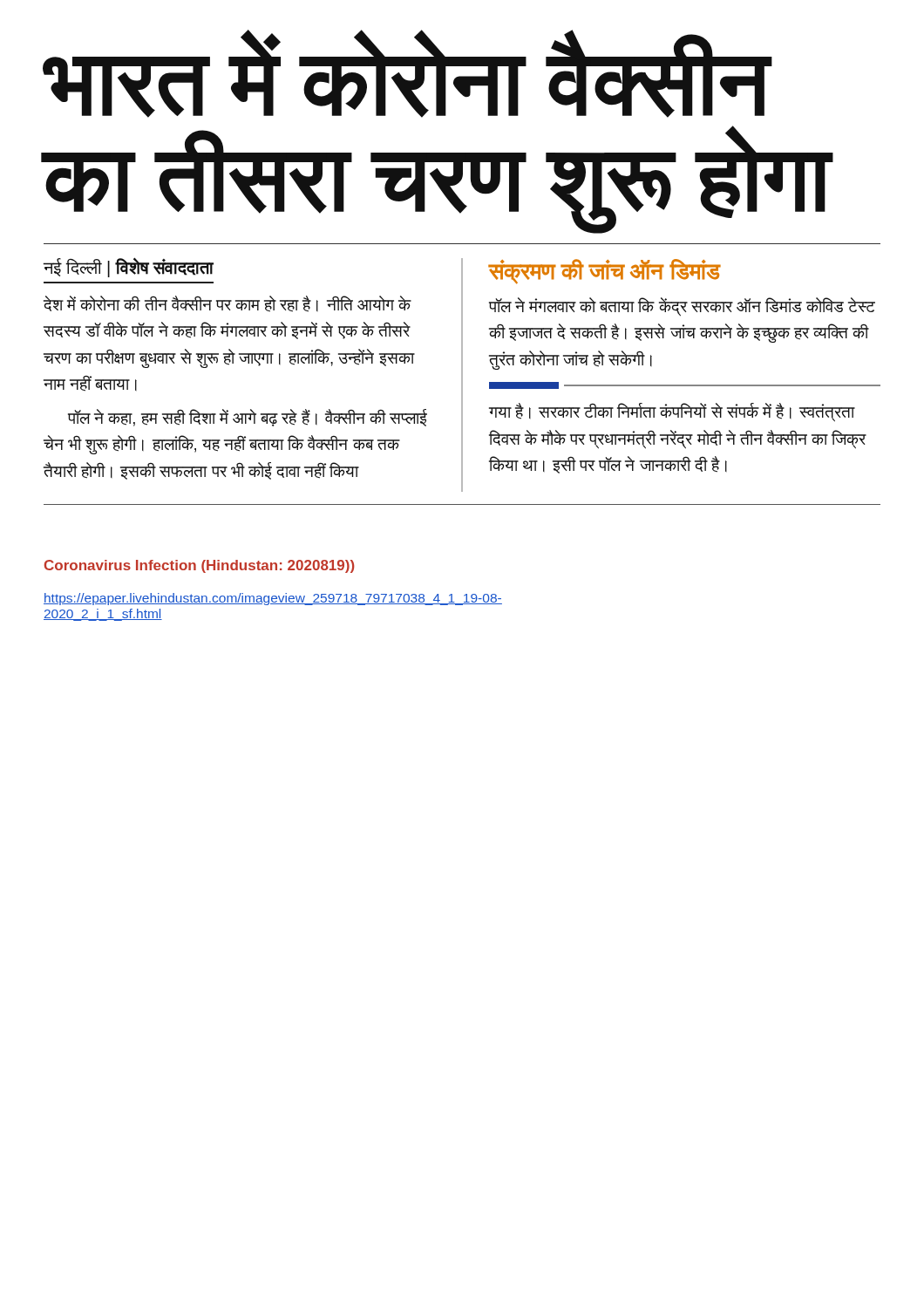Find the text block containing "गया है। सरकार टीका"
924x1308 pixels.
point(685,439)
